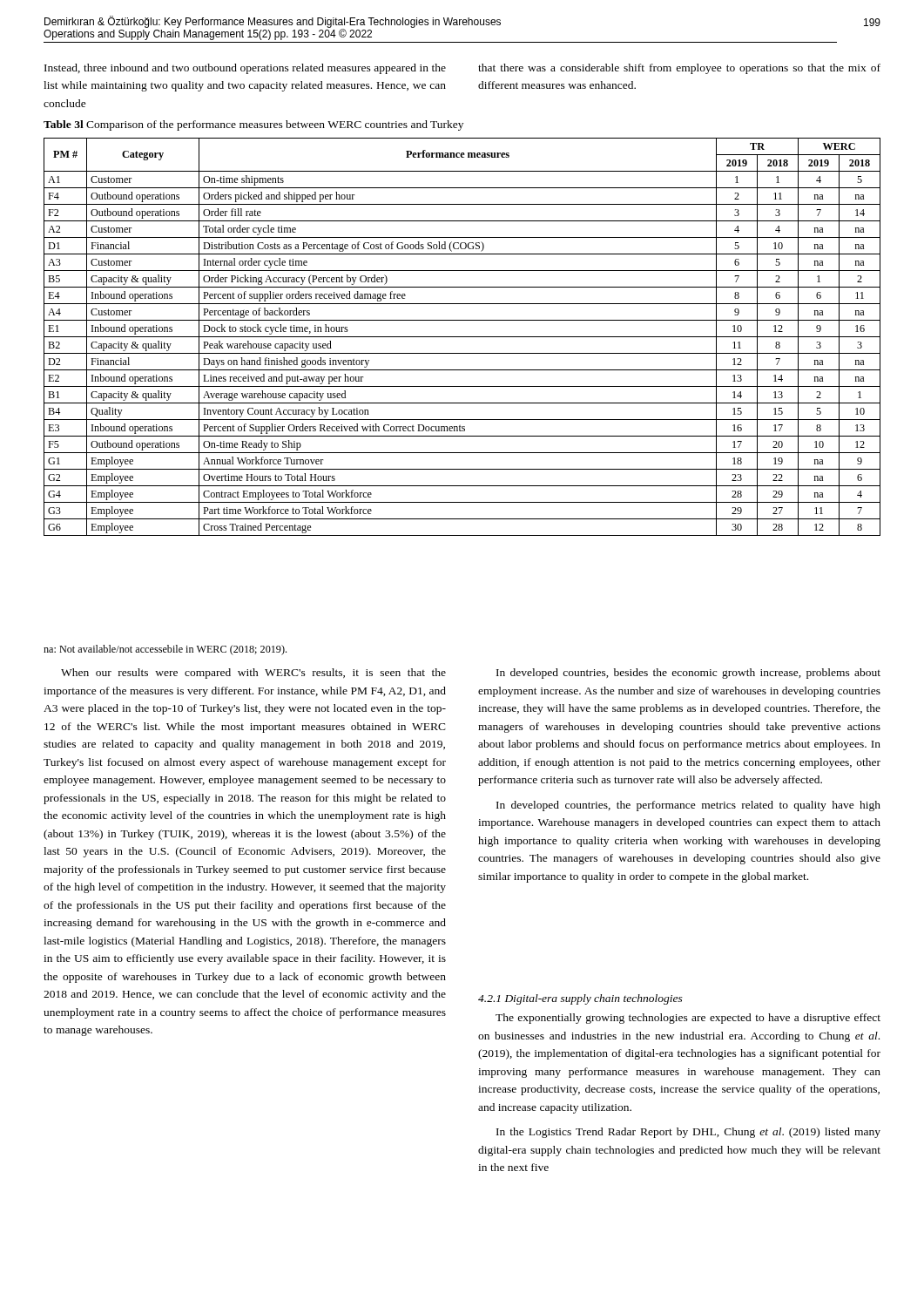Viewport: 924px width, 1307px height.
Task: Find the passage starting "Table 3l Comparison"
Action: (254, 124)
